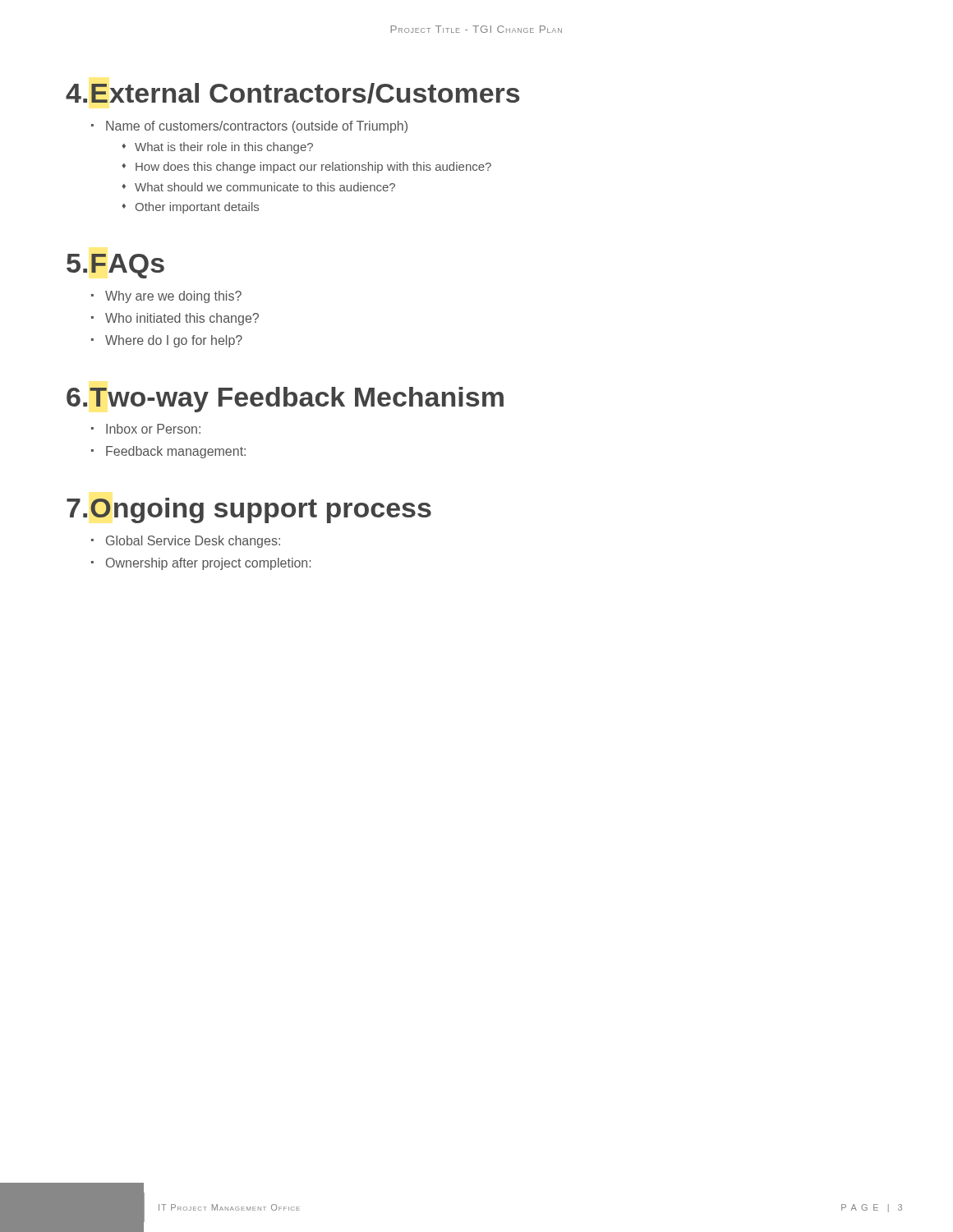Image resolution: width=953 pixels, height=1232 pixels.
Task: Select the element starting "Global Service Desk changes:"
Action: (x=193, y=541)
